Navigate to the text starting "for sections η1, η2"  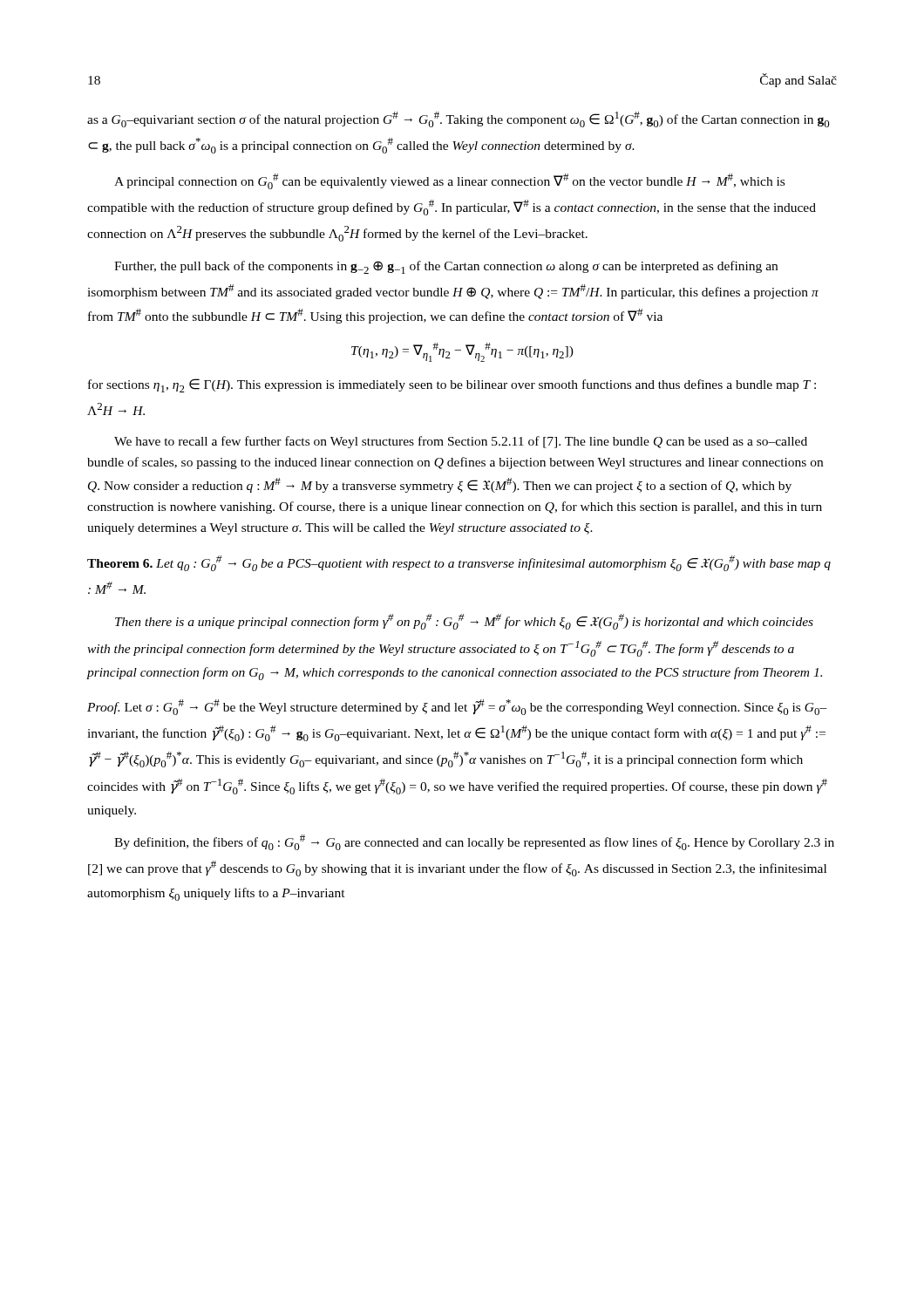(462, 398)
